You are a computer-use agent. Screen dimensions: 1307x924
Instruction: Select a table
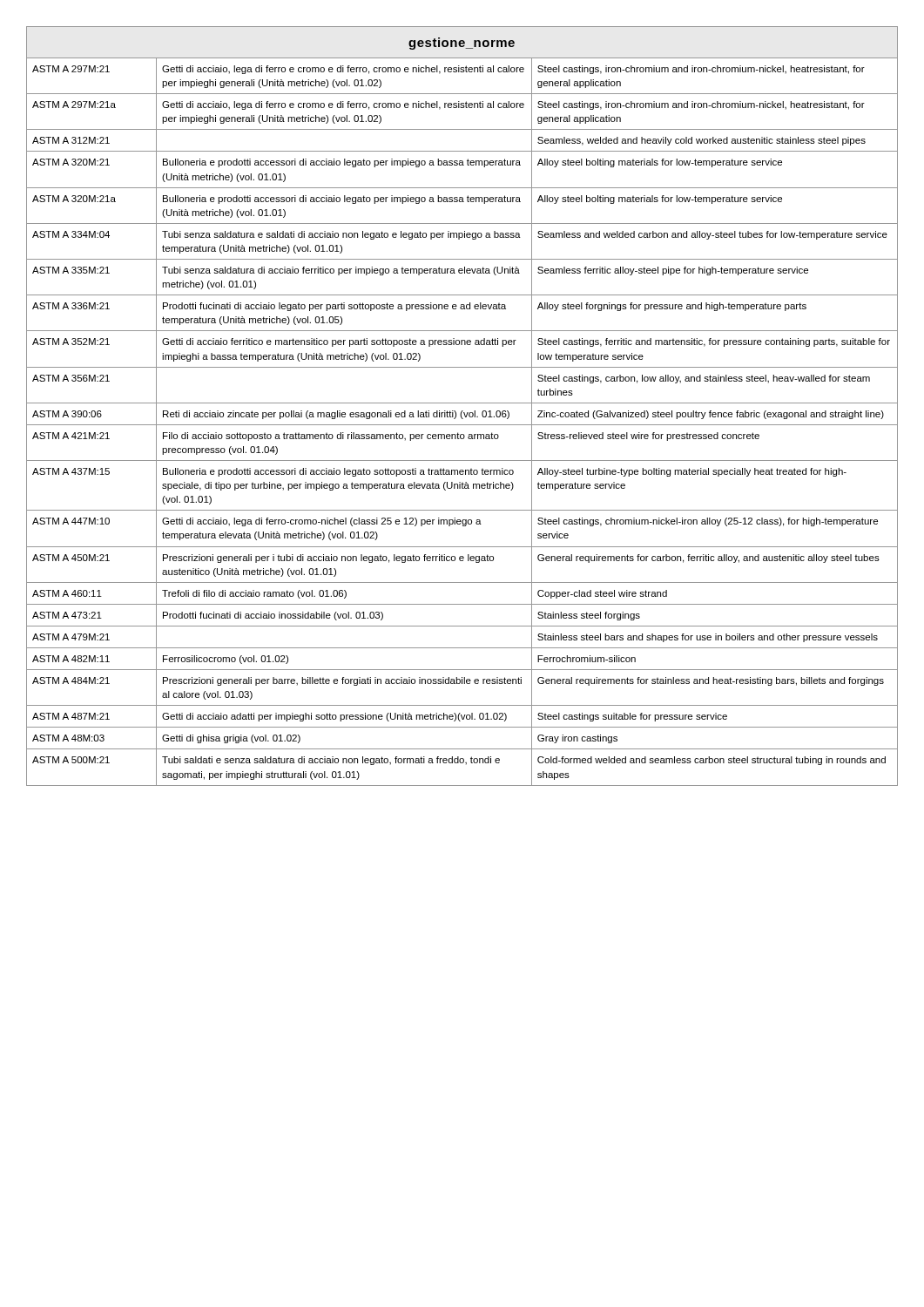462,406
